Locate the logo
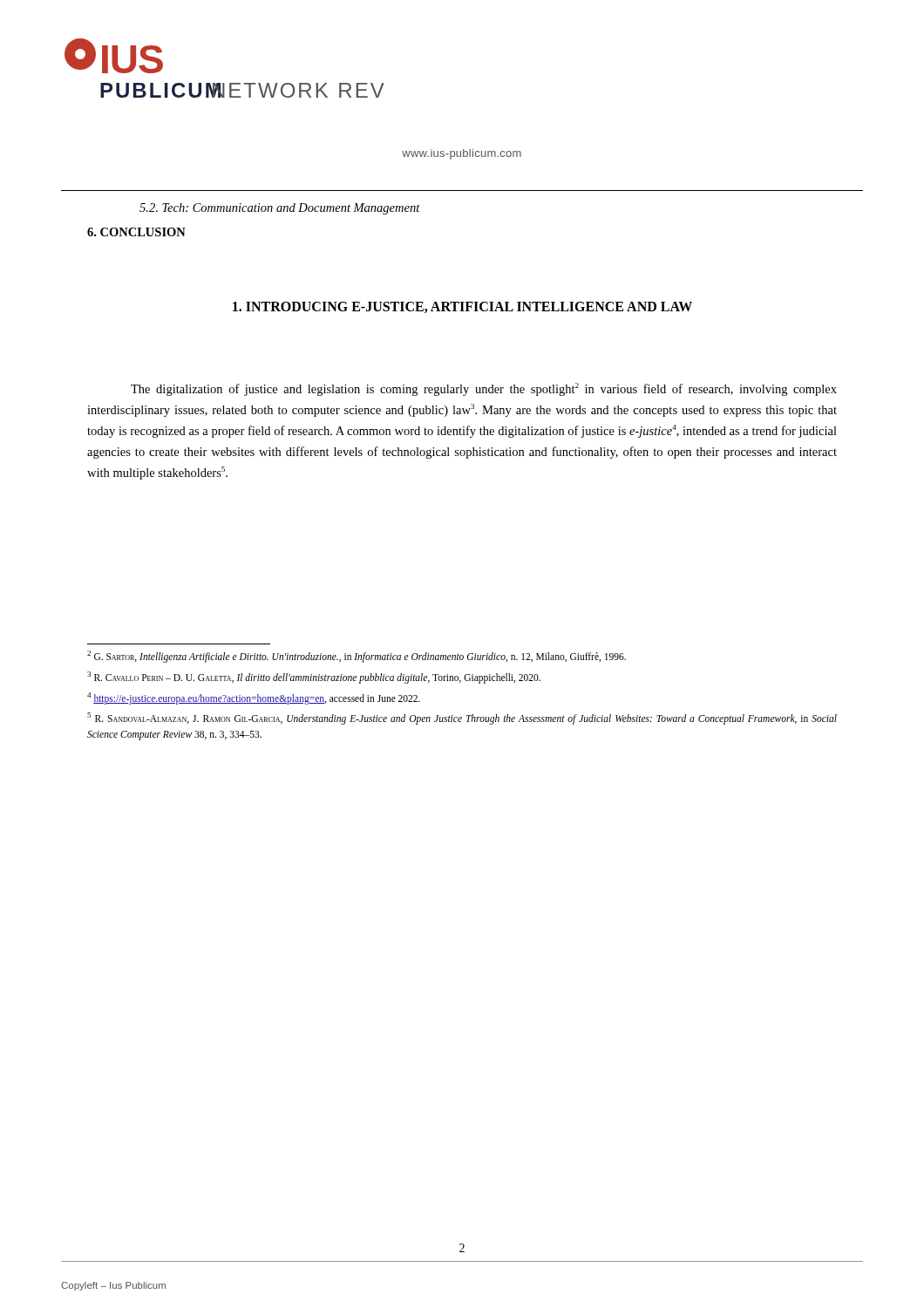The image size is (924, 1308). point(222,87)
